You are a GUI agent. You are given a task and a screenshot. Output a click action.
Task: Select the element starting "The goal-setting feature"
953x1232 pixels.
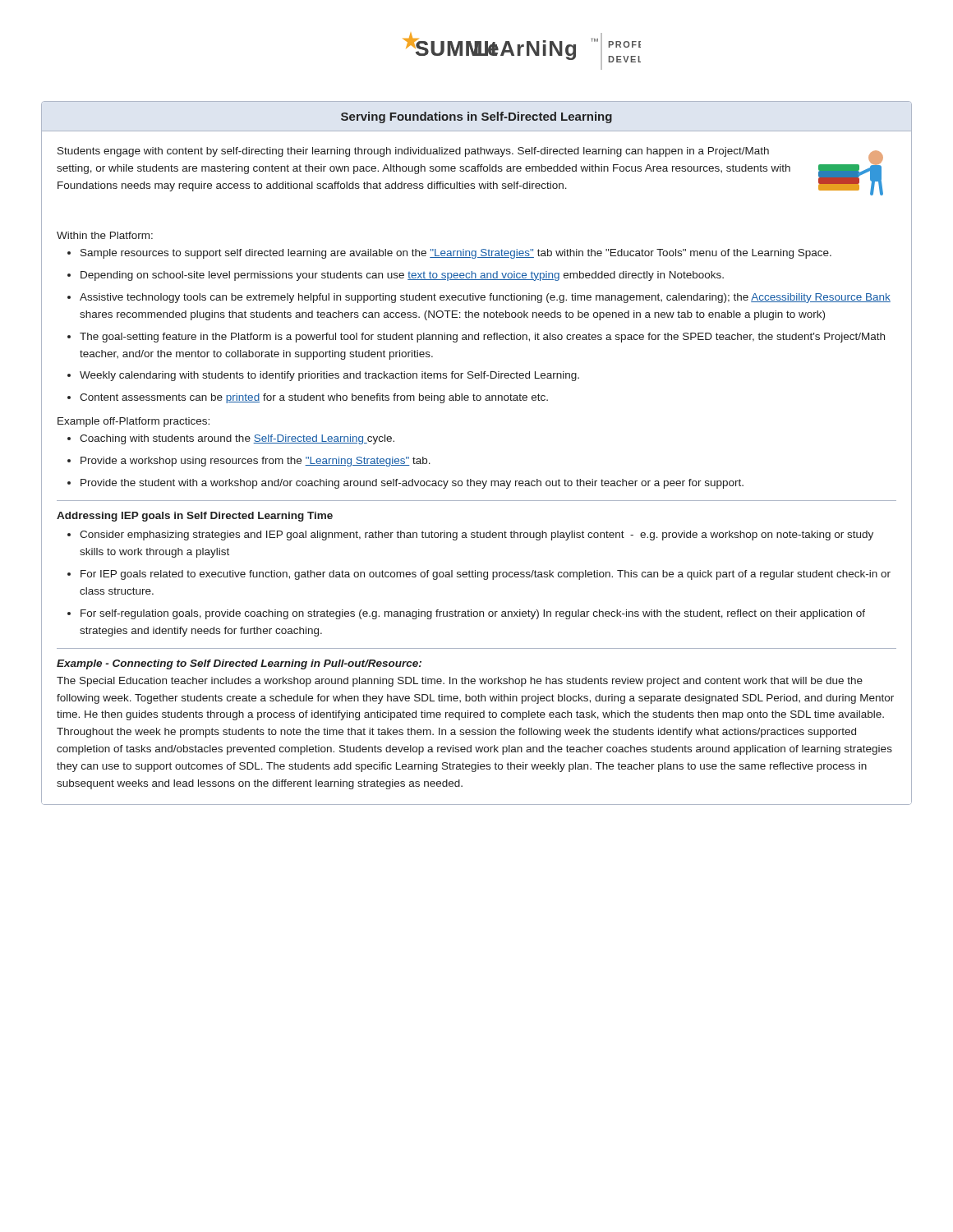(483, 345)
